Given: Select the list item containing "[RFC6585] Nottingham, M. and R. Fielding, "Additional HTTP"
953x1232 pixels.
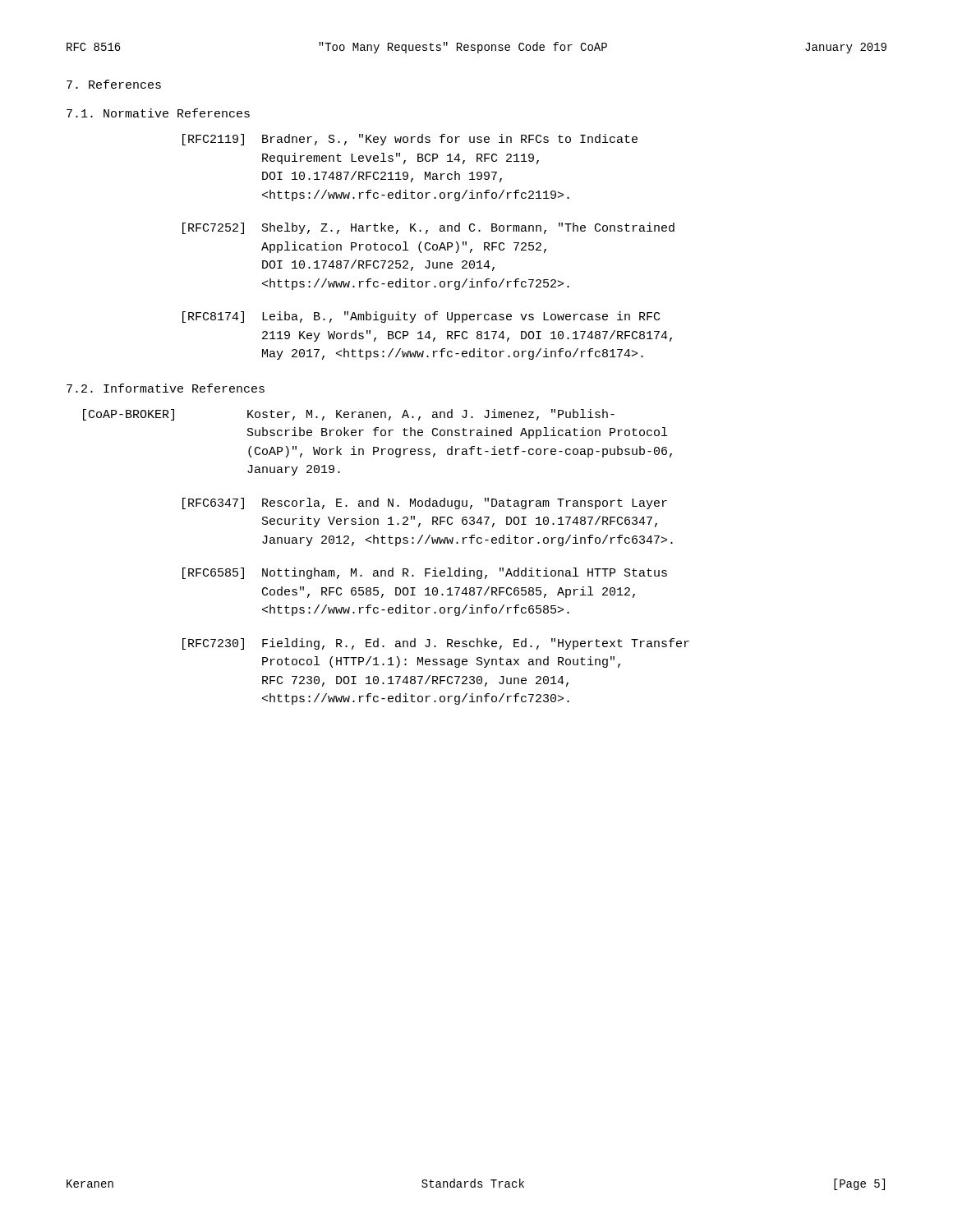Looking at the screenshot, I should (476, 593).
